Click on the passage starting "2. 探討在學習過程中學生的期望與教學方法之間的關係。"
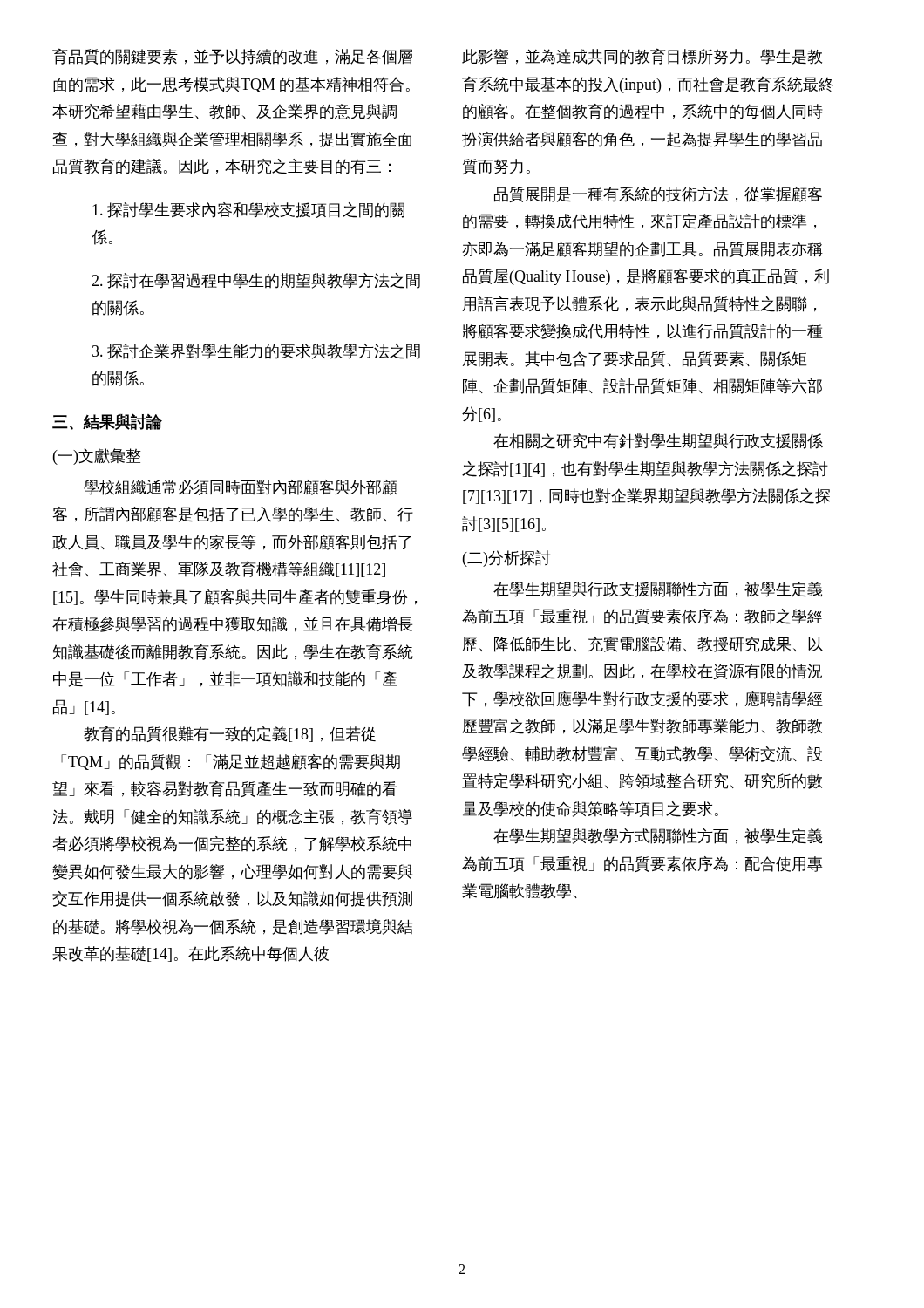924x1308 pixels. tap(259, 295)
